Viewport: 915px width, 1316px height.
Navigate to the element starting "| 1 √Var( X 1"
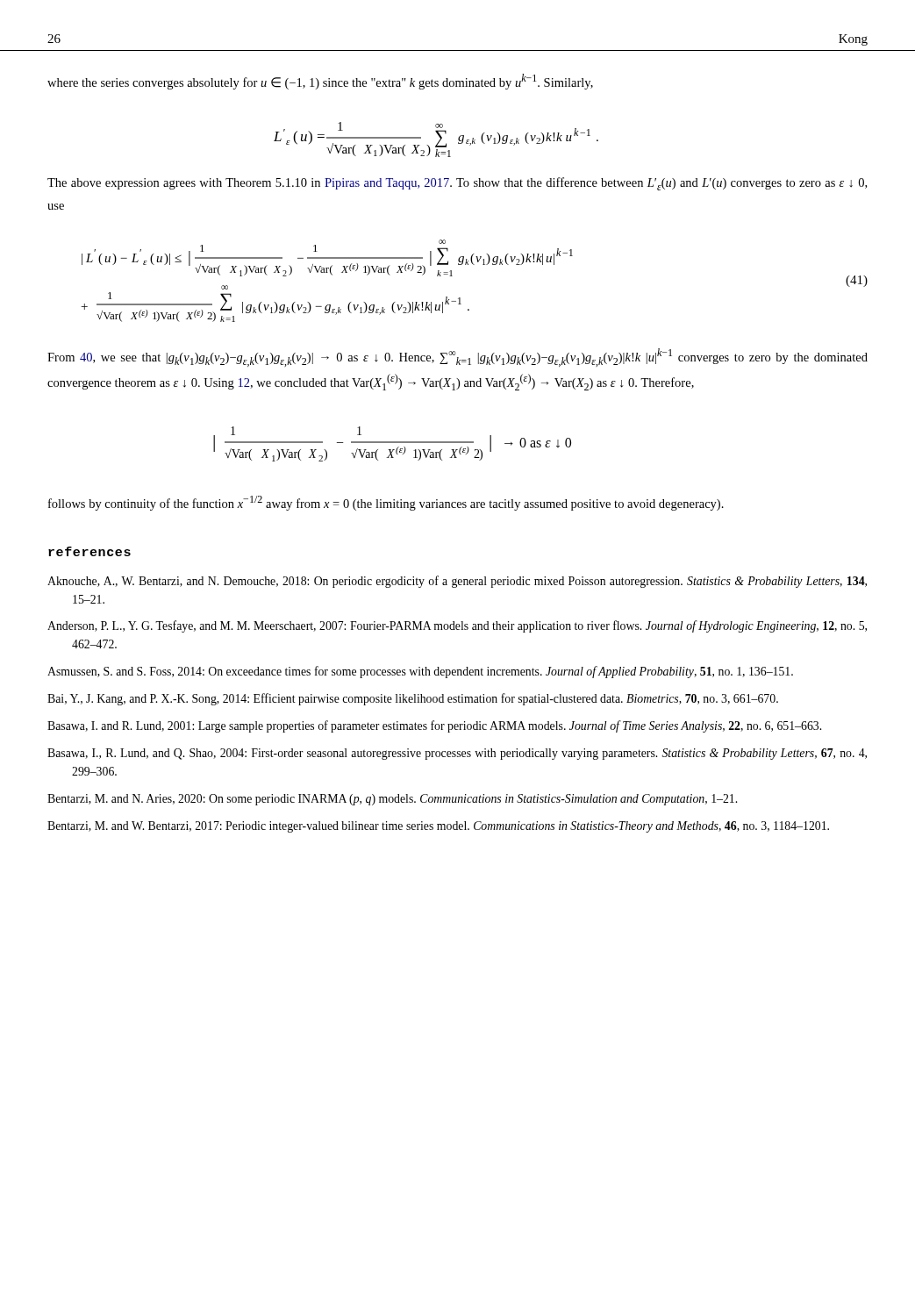tap(458, 443)
